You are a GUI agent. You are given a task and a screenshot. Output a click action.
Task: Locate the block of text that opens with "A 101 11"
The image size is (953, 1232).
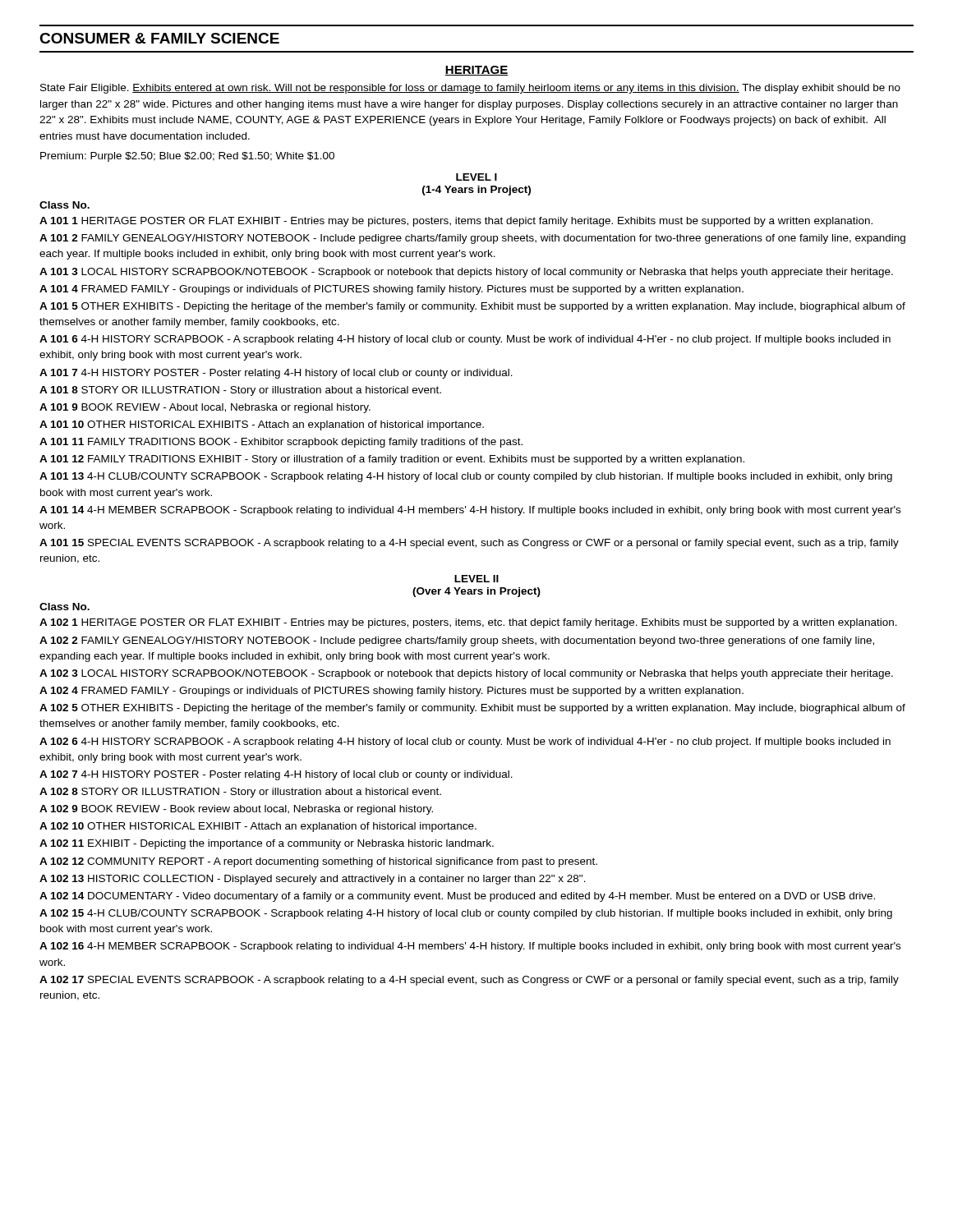coord(282,442)
